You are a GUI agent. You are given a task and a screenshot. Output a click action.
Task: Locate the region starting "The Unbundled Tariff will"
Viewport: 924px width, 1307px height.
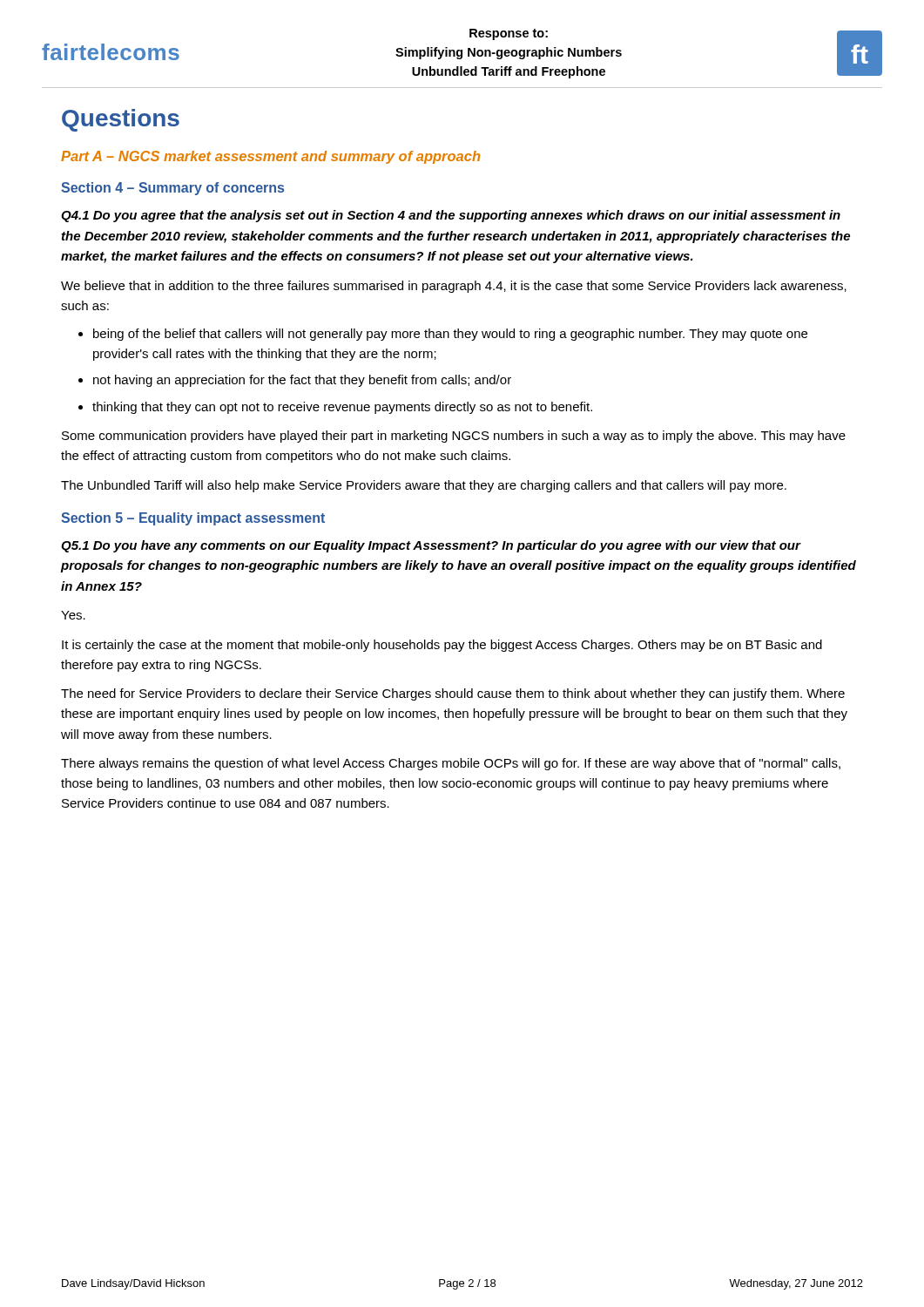coord(424,484)
